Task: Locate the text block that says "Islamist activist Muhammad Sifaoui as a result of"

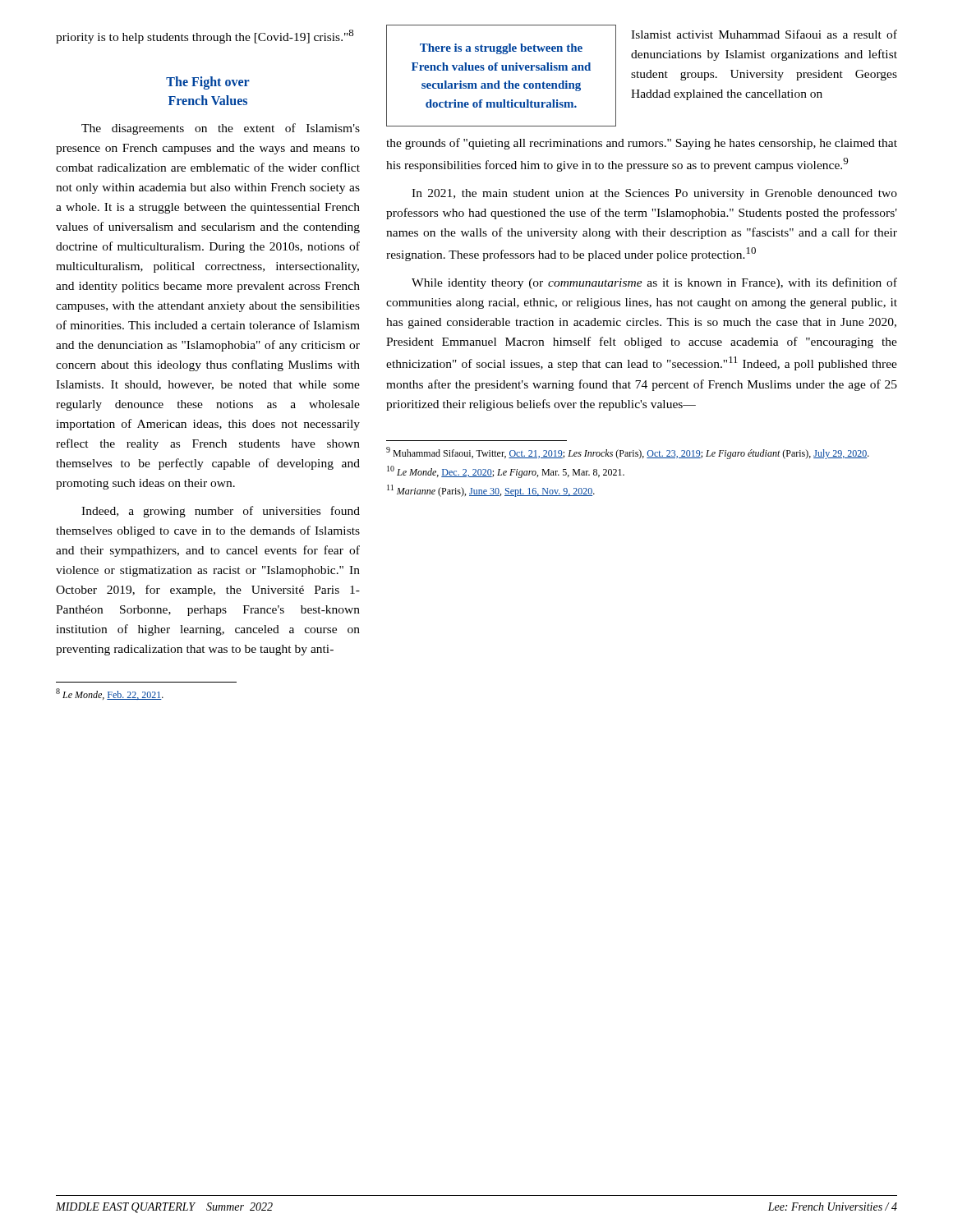Action: click(764, 64)
